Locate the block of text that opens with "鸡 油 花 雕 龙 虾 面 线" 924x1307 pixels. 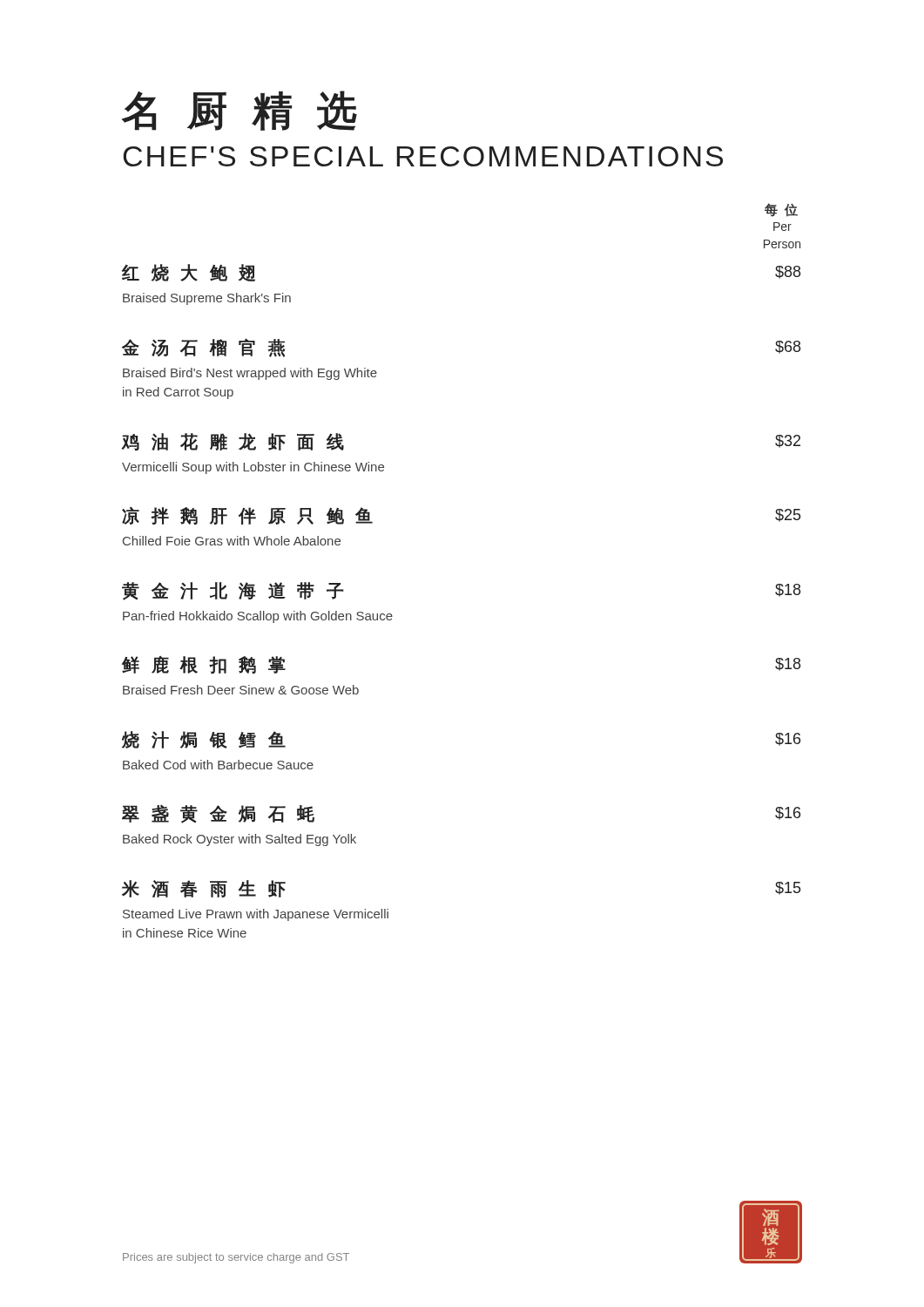pyautogui.click(x=218, y=441)
